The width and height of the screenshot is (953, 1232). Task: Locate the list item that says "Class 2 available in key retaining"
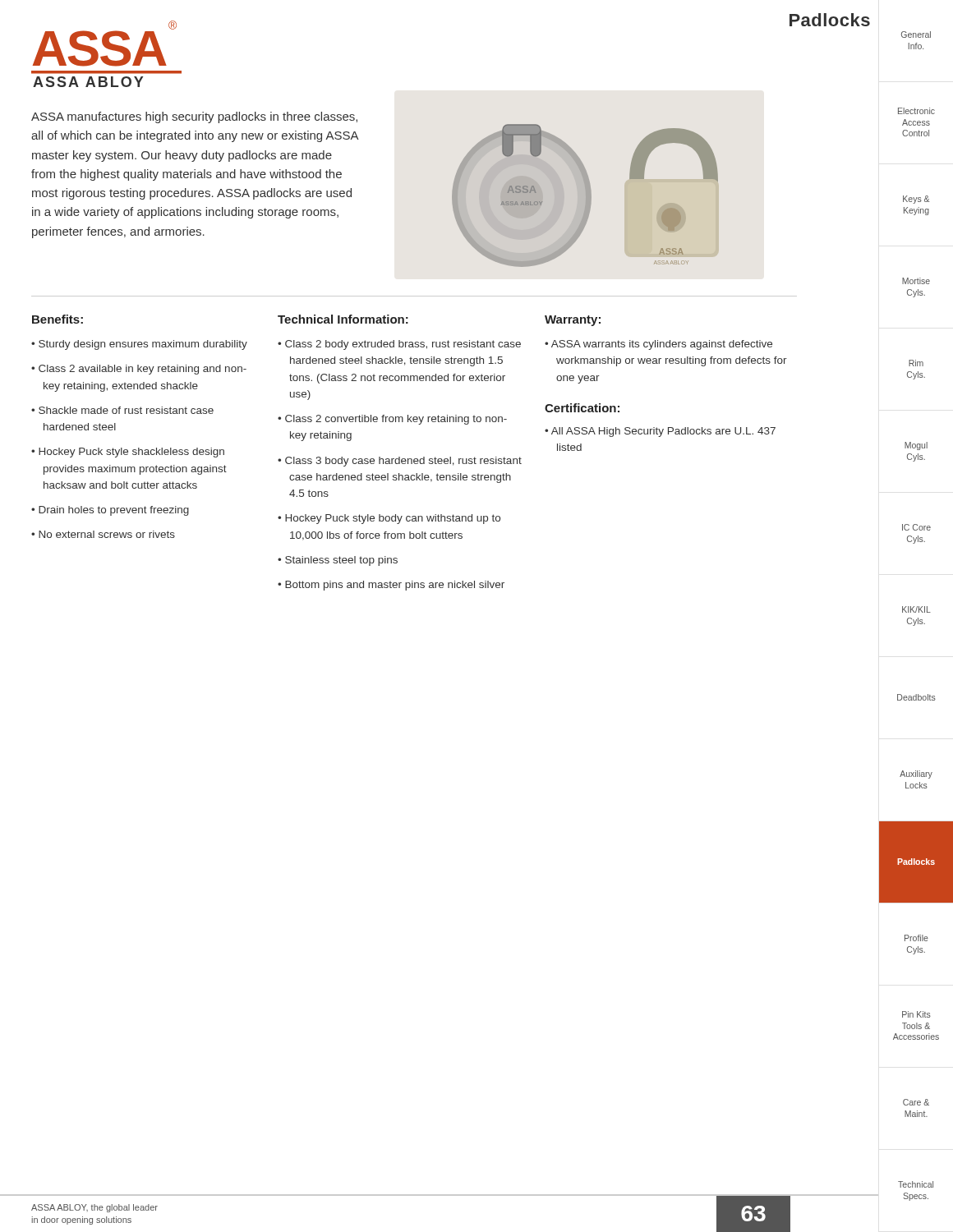point(142,377)
